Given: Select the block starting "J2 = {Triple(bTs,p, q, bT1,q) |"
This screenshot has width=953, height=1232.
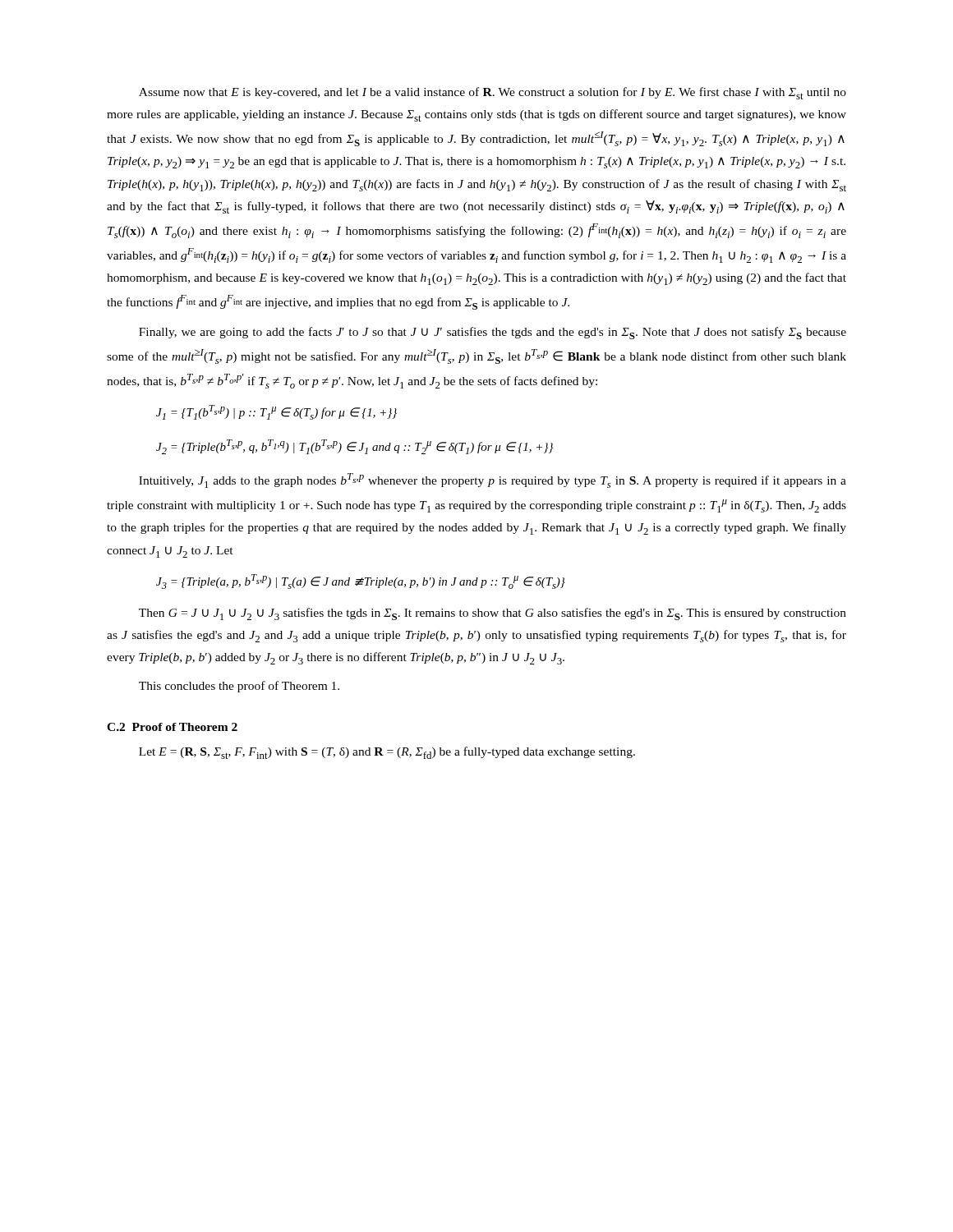Looking at the screenshot, I should click(x=355, y=446).
